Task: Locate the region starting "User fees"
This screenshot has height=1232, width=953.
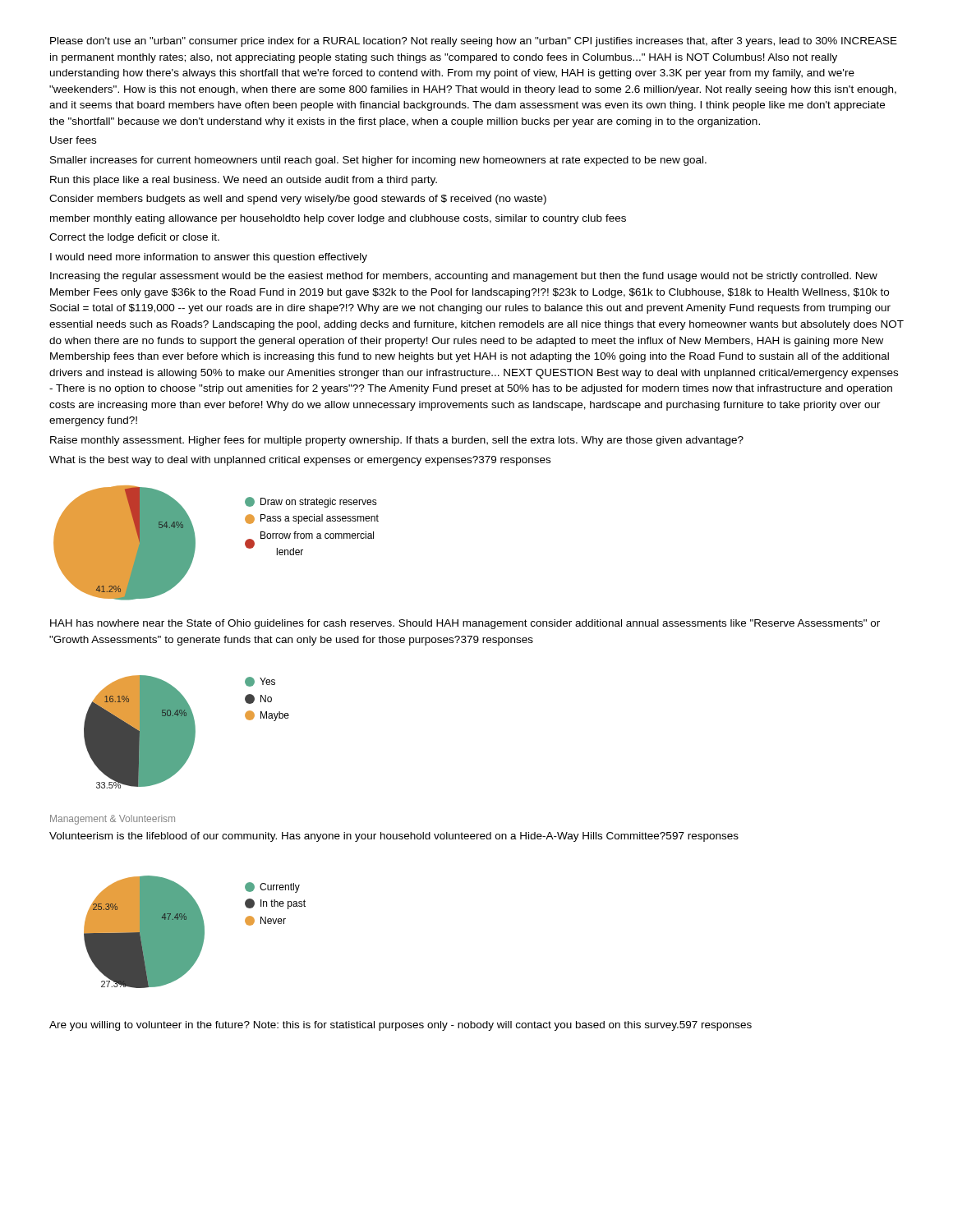Action: pyautogui.click(x=73, y=140)
